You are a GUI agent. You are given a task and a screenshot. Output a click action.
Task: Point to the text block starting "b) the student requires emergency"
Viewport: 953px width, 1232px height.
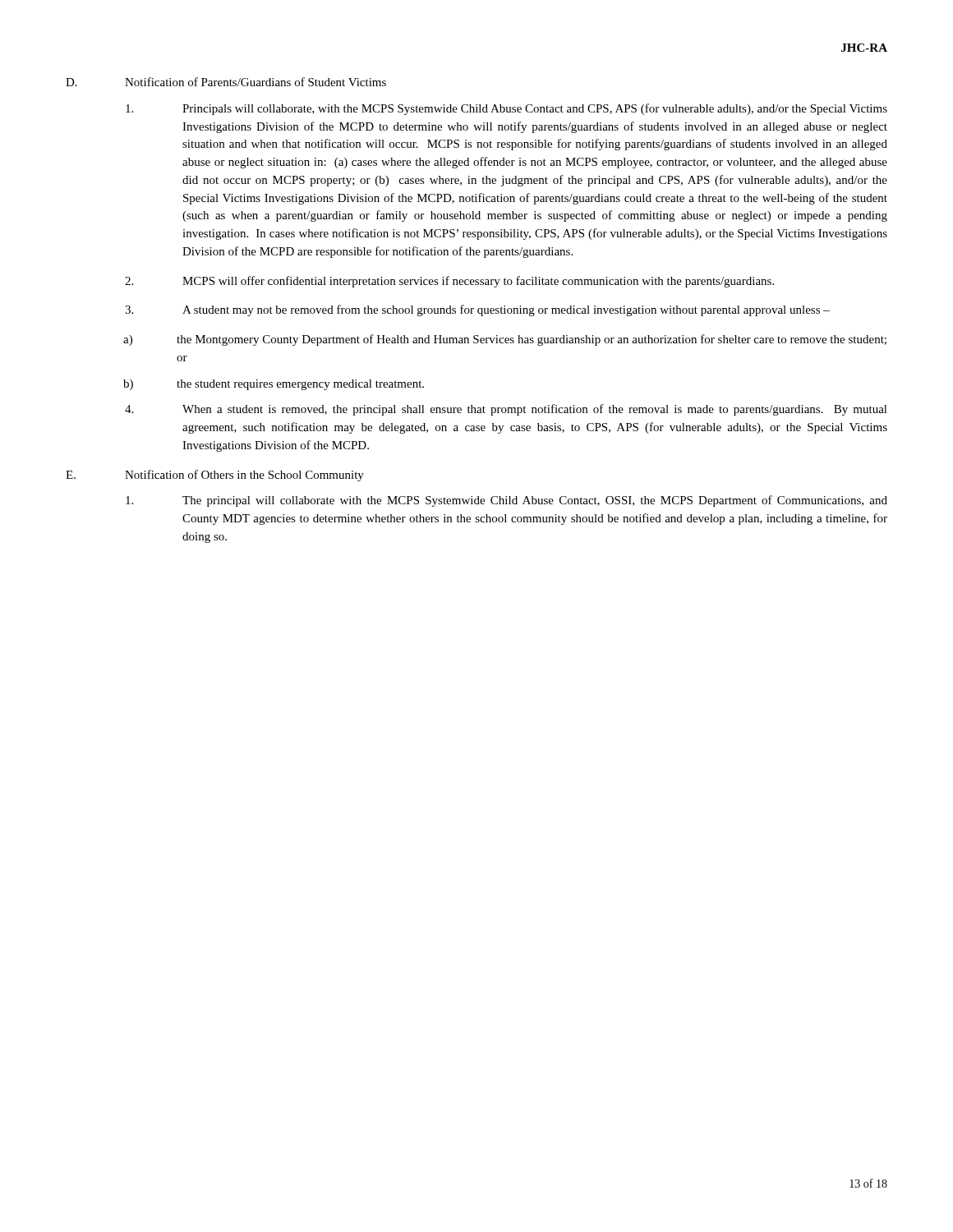274,384
